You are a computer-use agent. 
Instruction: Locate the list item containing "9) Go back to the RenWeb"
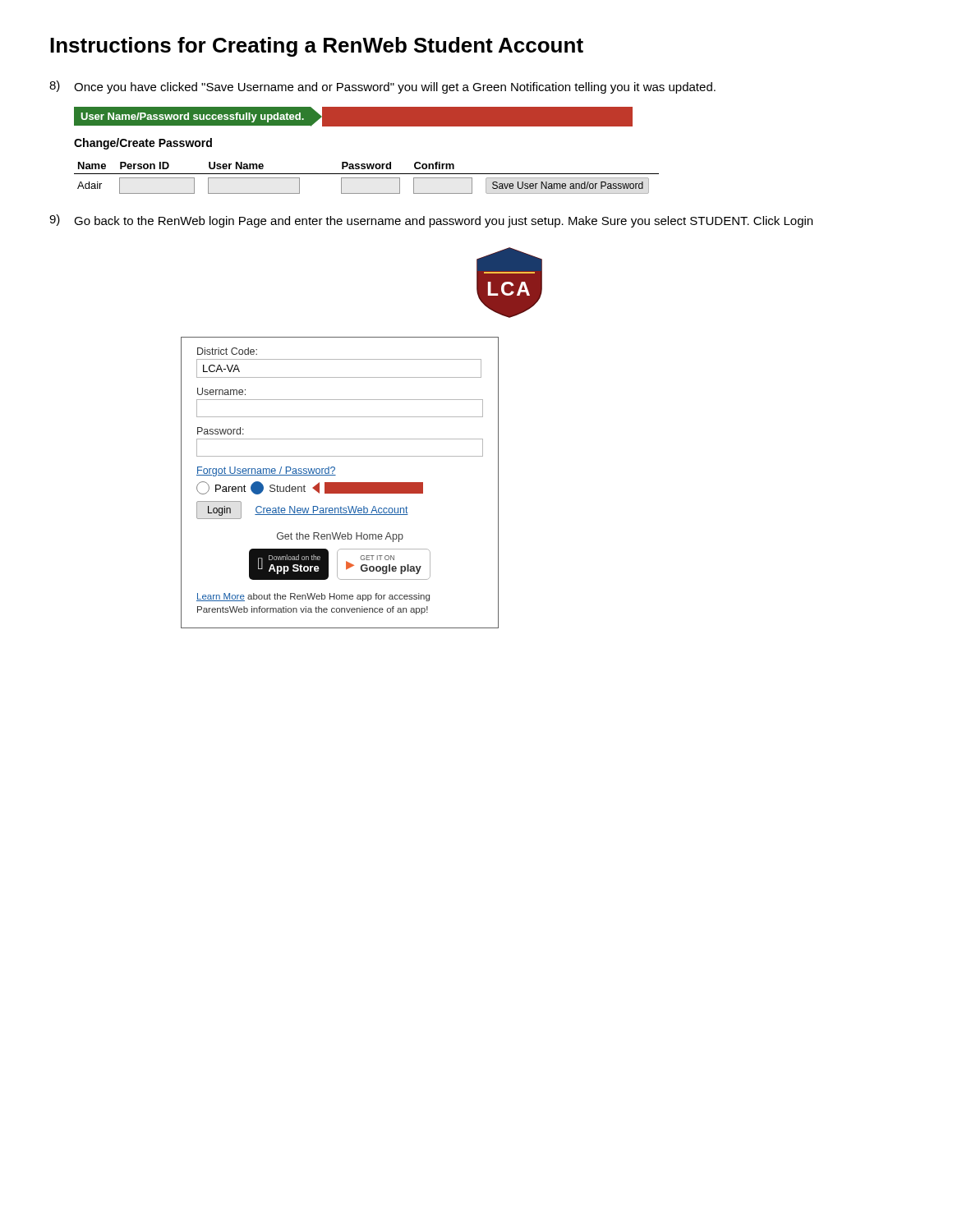pos(431,221)
